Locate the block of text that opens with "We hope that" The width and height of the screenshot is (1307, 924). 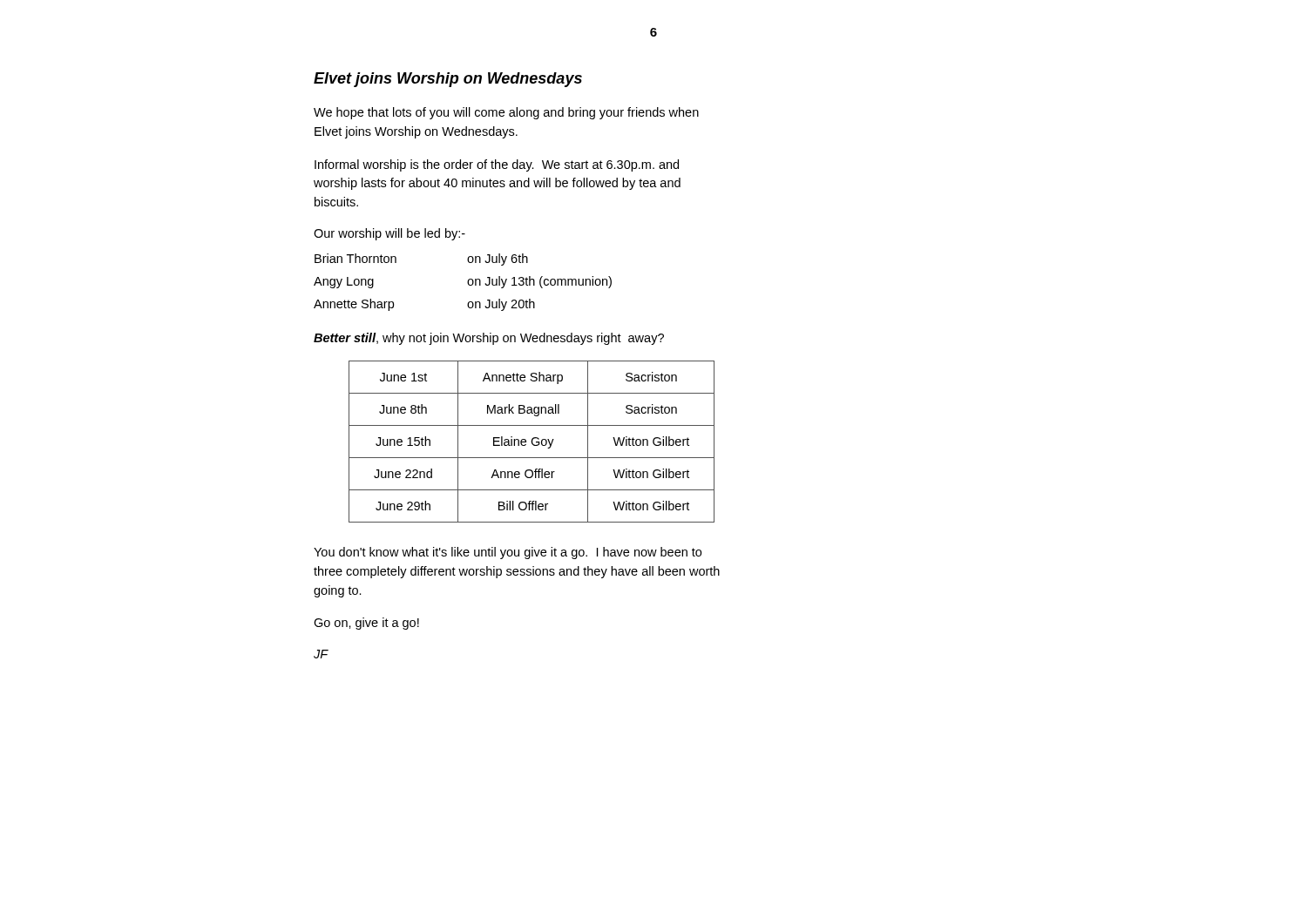[x=506, y=122]
